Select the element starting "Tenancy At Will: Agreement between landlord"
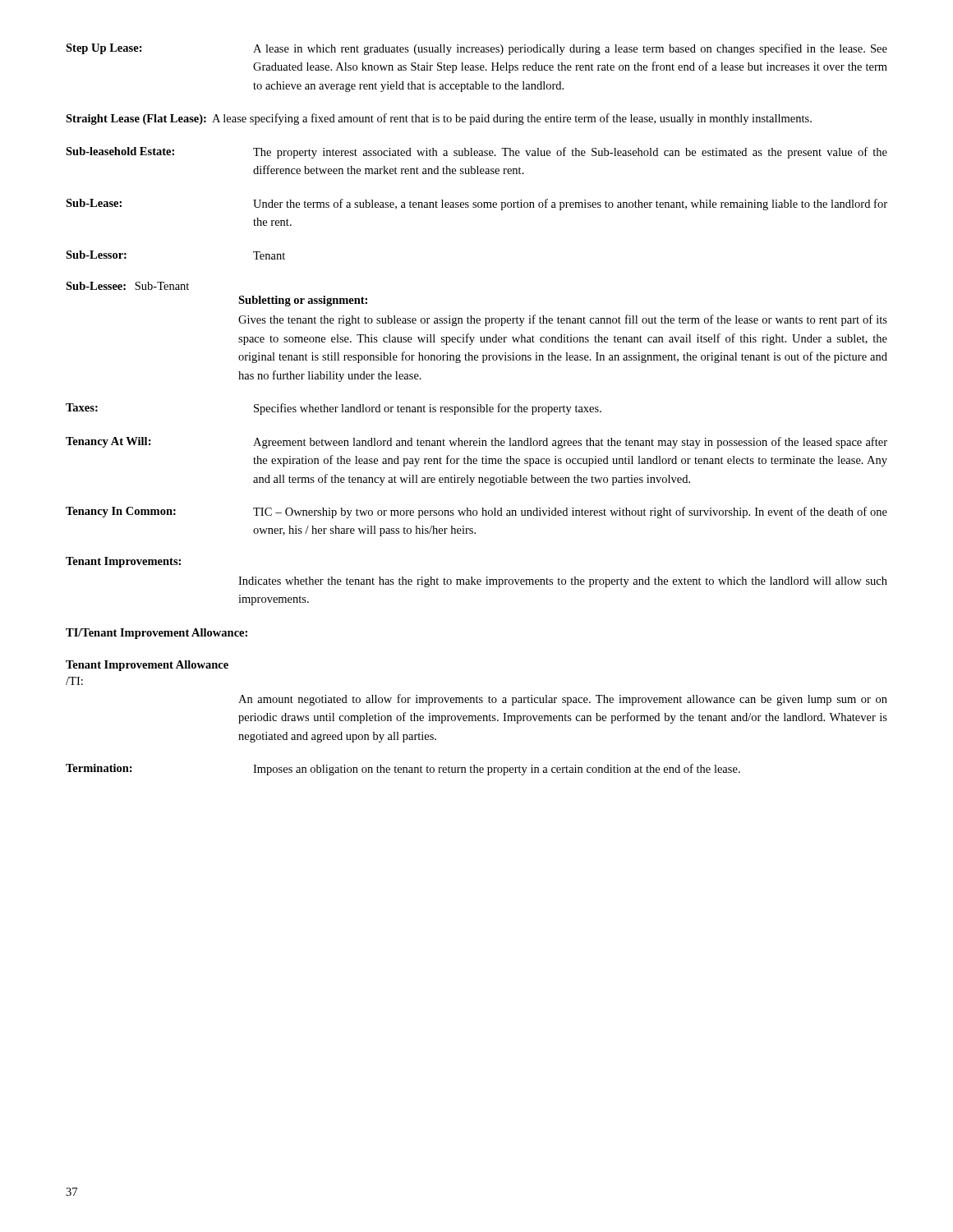Viewport: 953px width, 1232px height. (476, 460)
